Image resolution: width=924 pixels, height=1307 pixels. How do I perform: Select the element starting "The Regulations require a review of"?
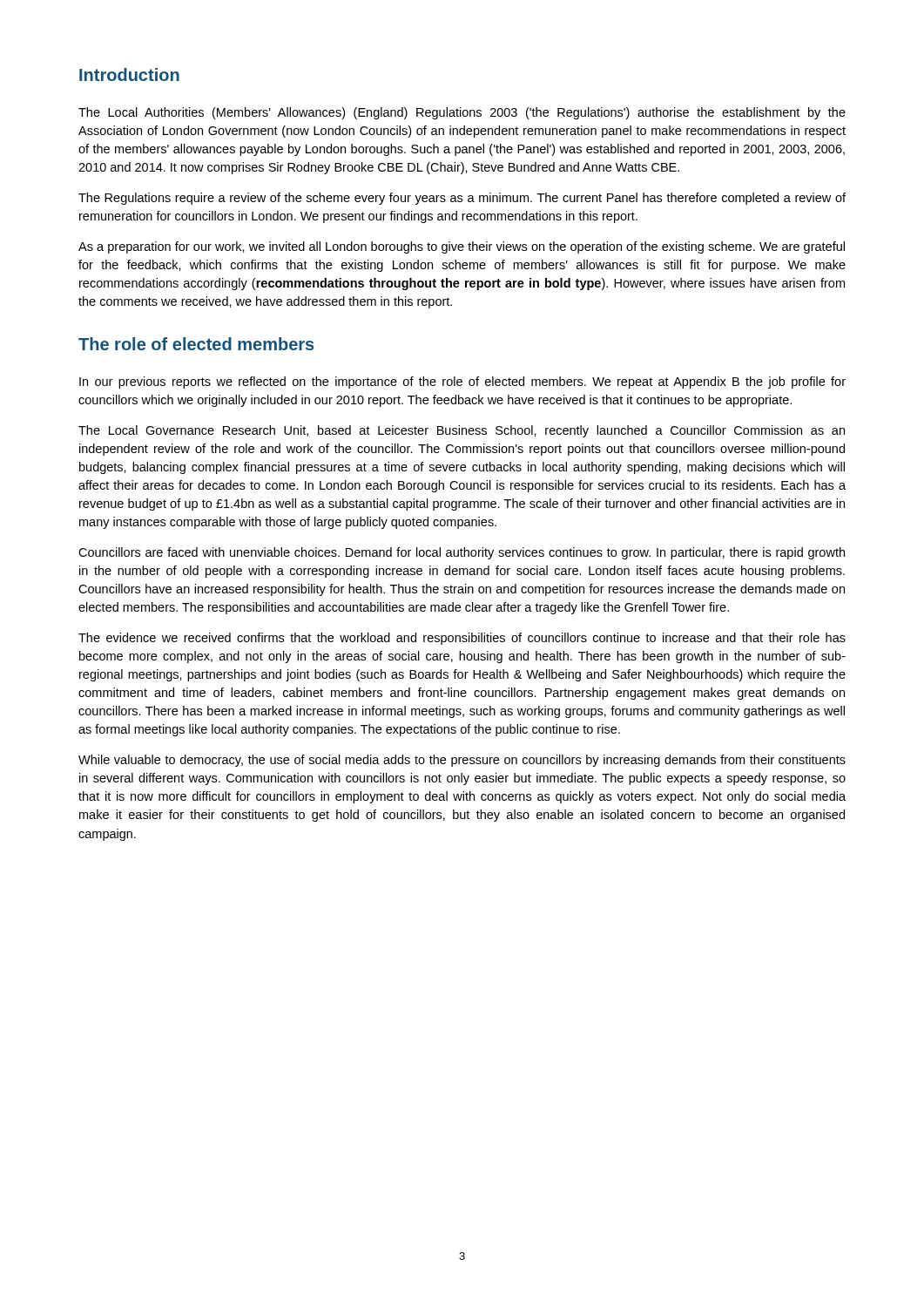coord(462,207)
